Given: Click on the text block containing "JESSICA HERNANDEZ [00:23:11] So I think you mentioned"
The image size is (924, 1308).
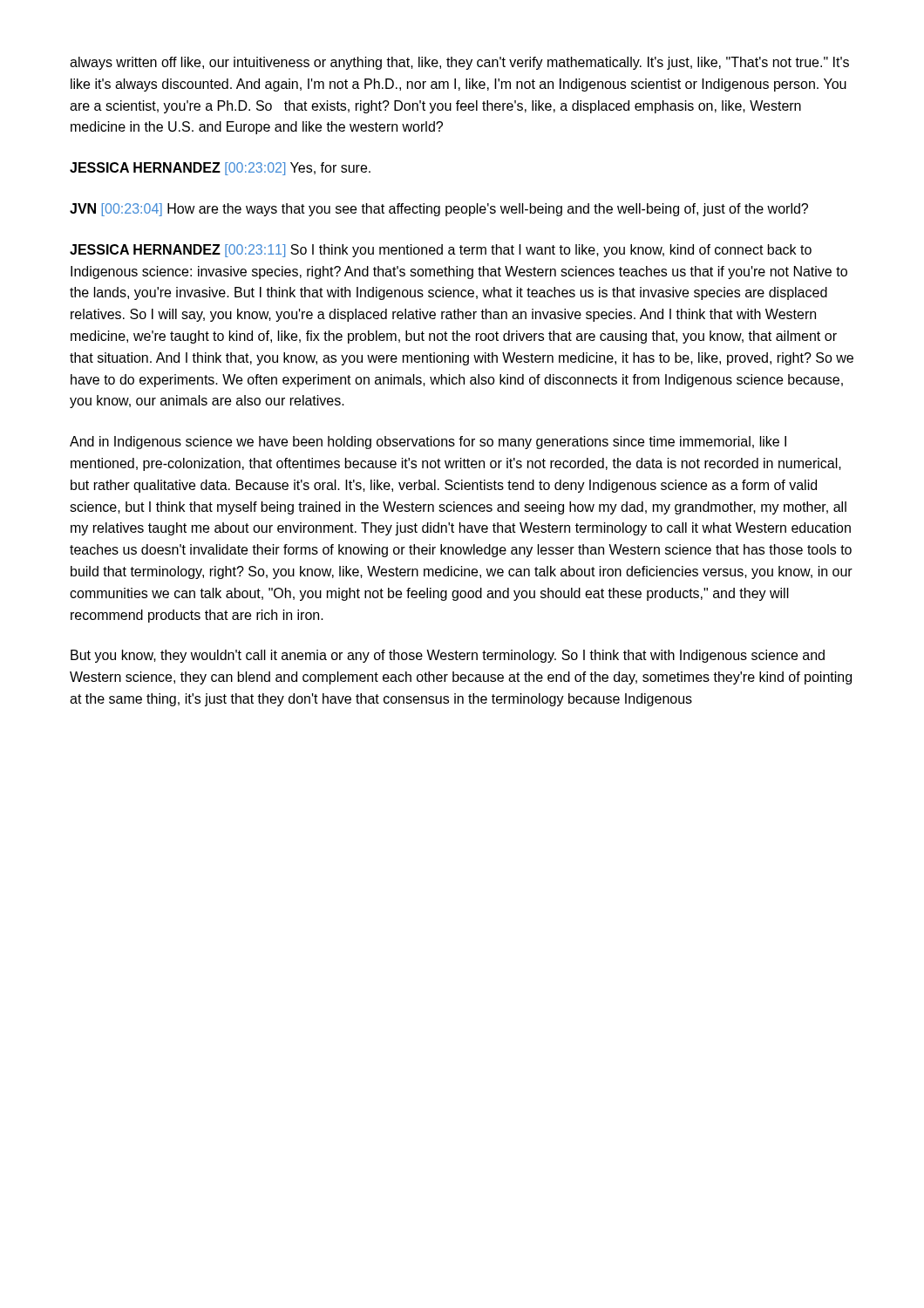Looking at the screenshot, I should (462, 325).
